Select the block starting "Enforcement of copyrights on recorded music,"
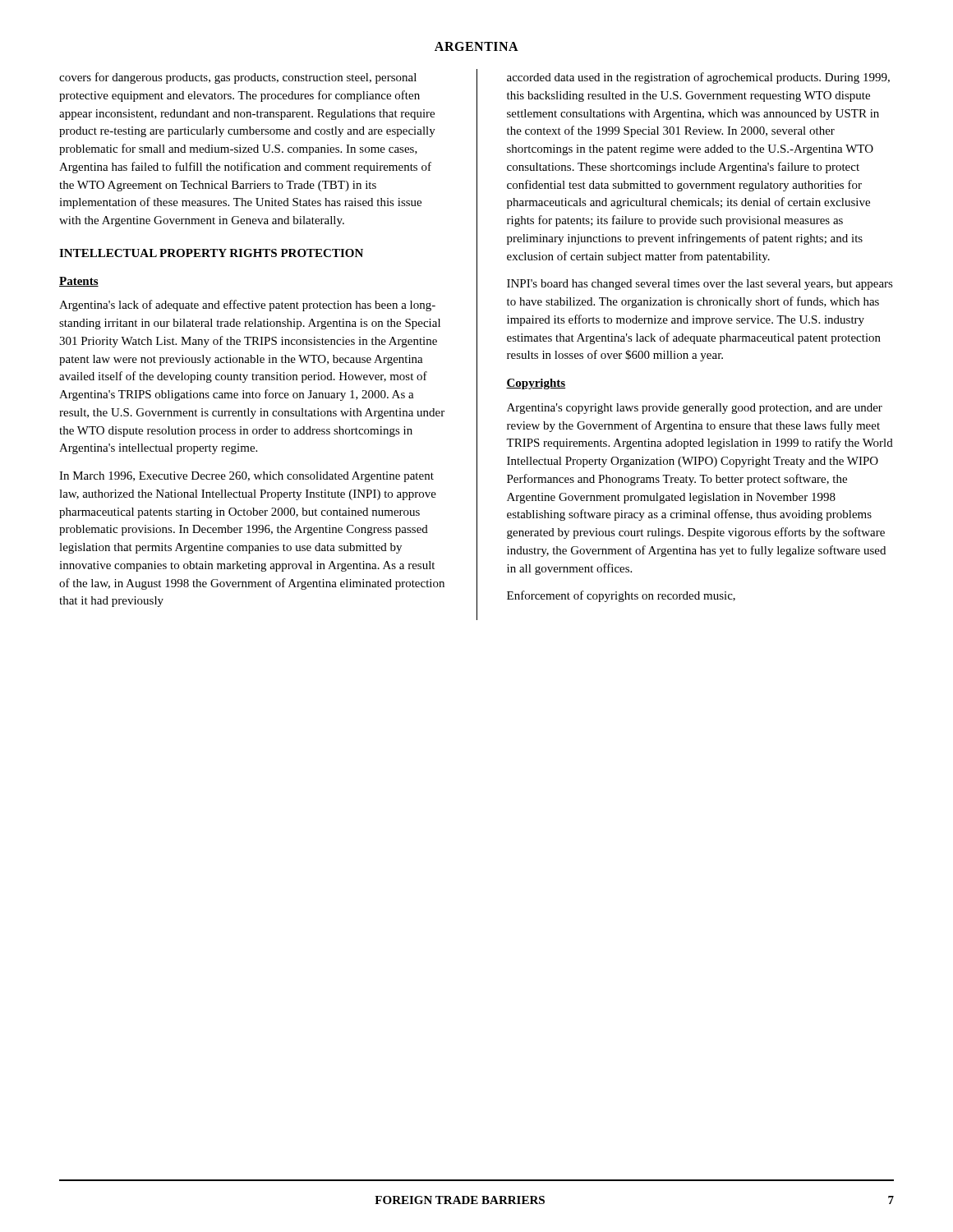This screenshot has width=953, height=1232. click(x=700, y=596)
